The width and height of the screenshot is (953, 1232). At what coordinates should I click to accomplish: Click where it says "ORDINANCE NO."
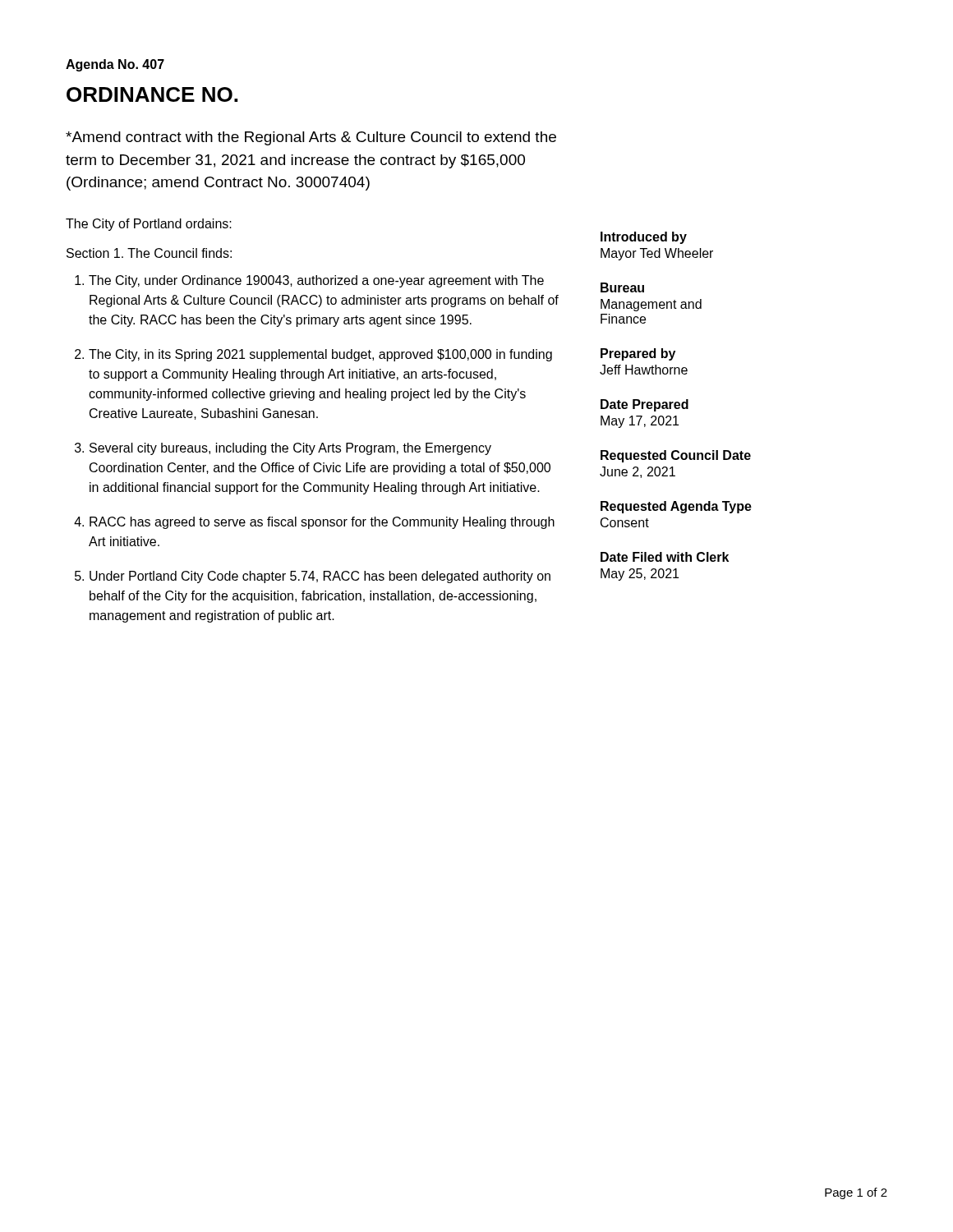click(152, 94)
